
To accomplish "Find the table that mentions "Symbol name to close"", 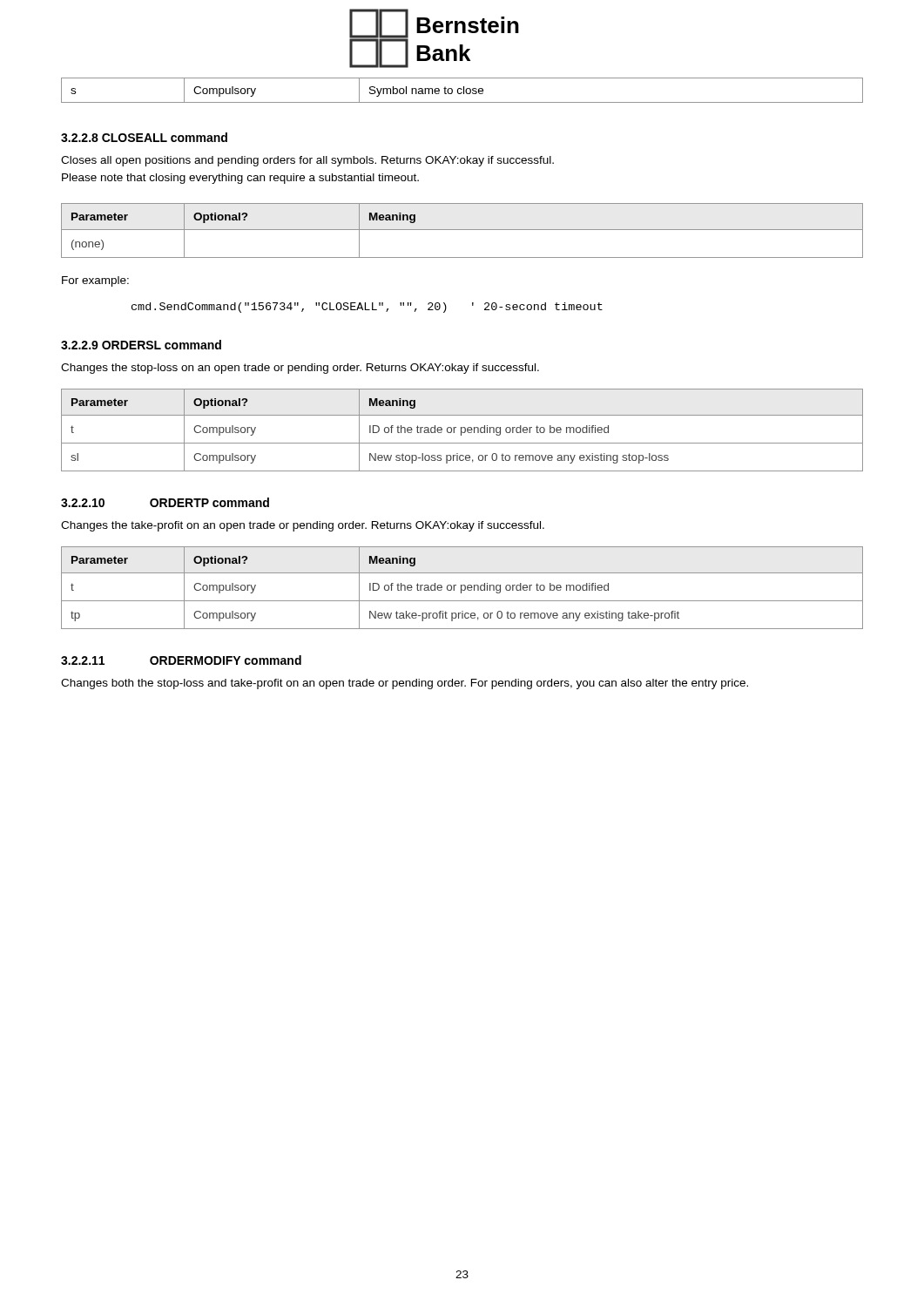I will point(462,90).
